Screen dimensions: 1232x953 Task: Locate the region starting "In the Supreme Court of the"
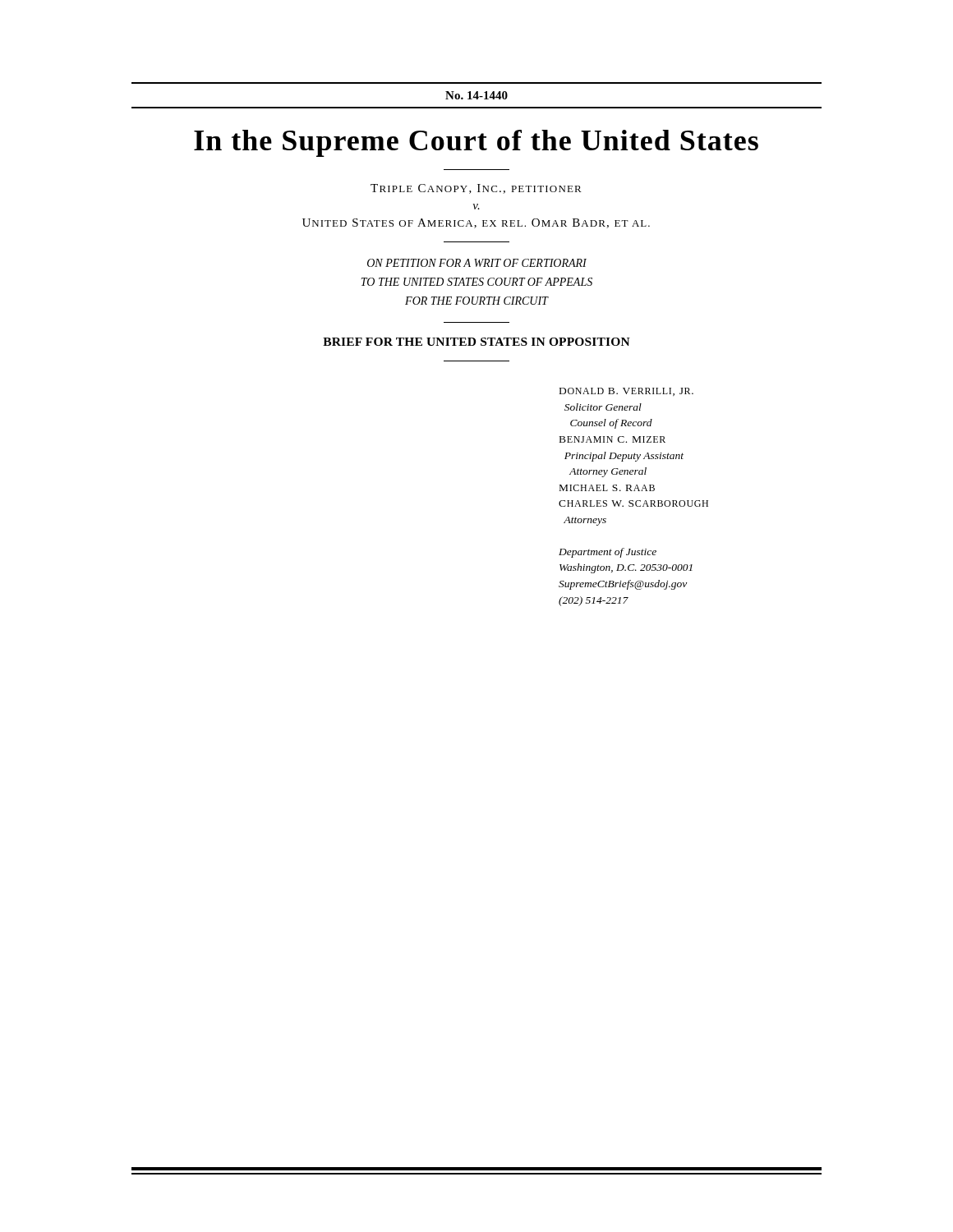pos(476,140)
